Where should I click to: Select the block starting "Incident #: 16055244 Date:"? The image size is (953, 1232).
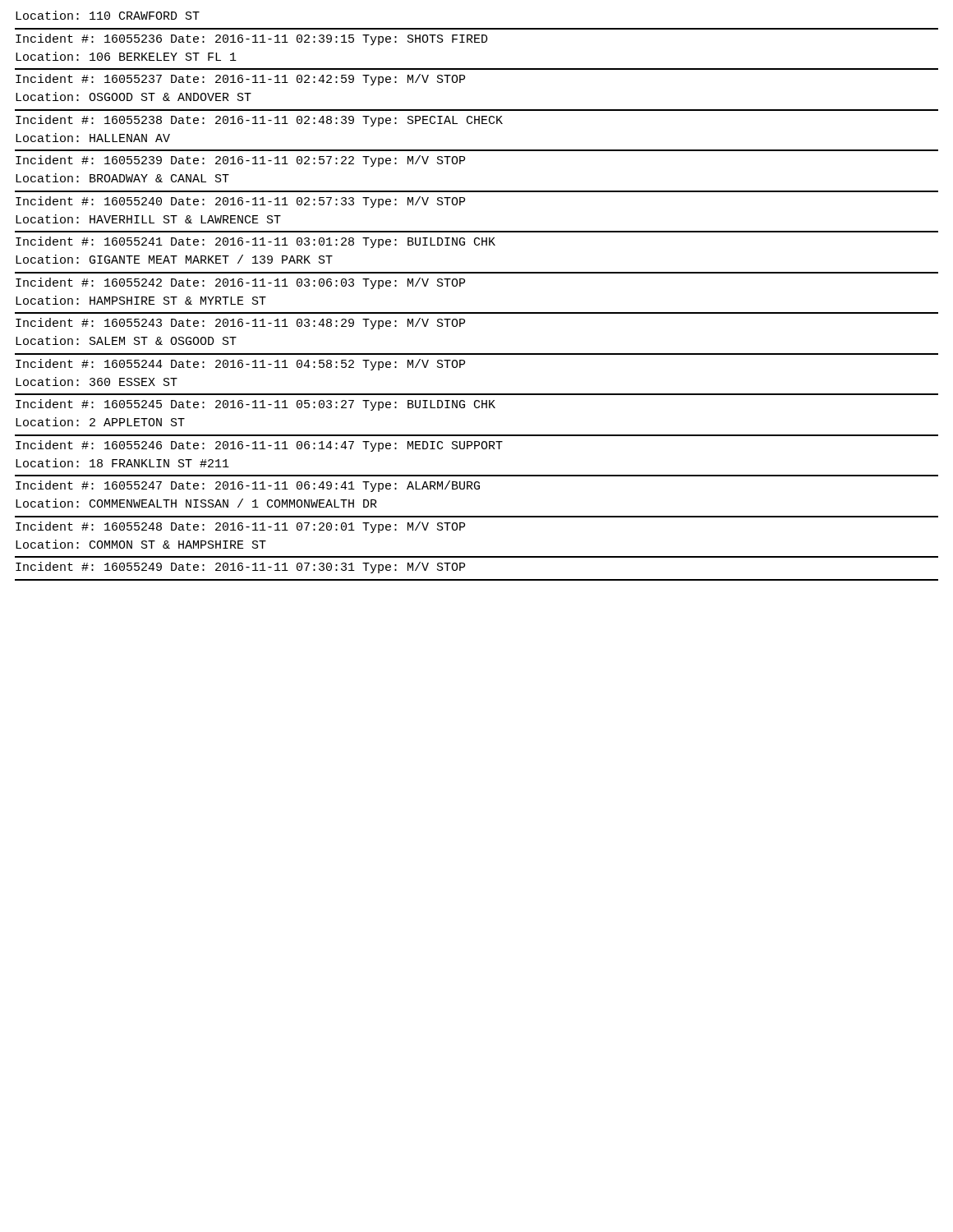tap(240, 365)
